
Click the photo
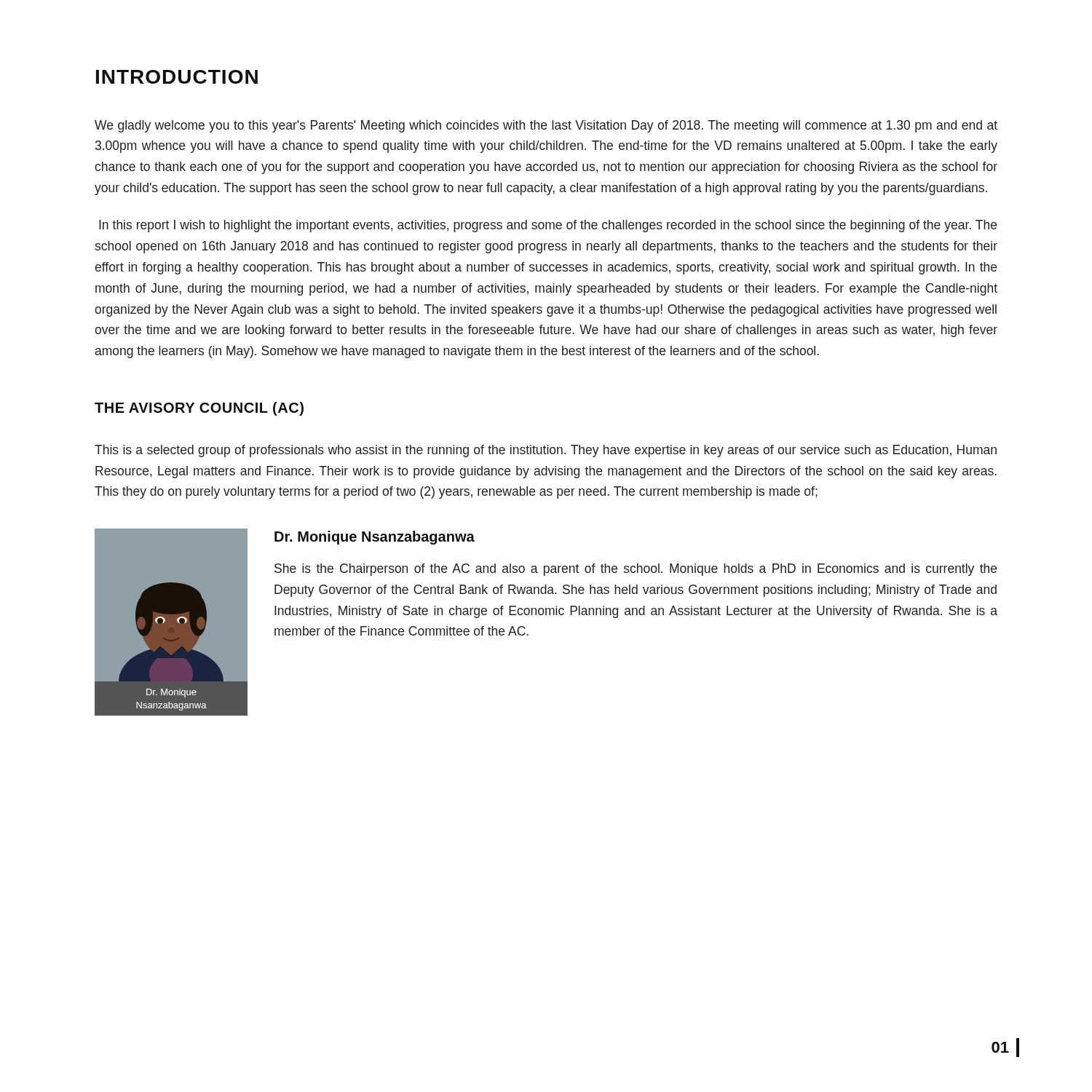pos(171,622)
